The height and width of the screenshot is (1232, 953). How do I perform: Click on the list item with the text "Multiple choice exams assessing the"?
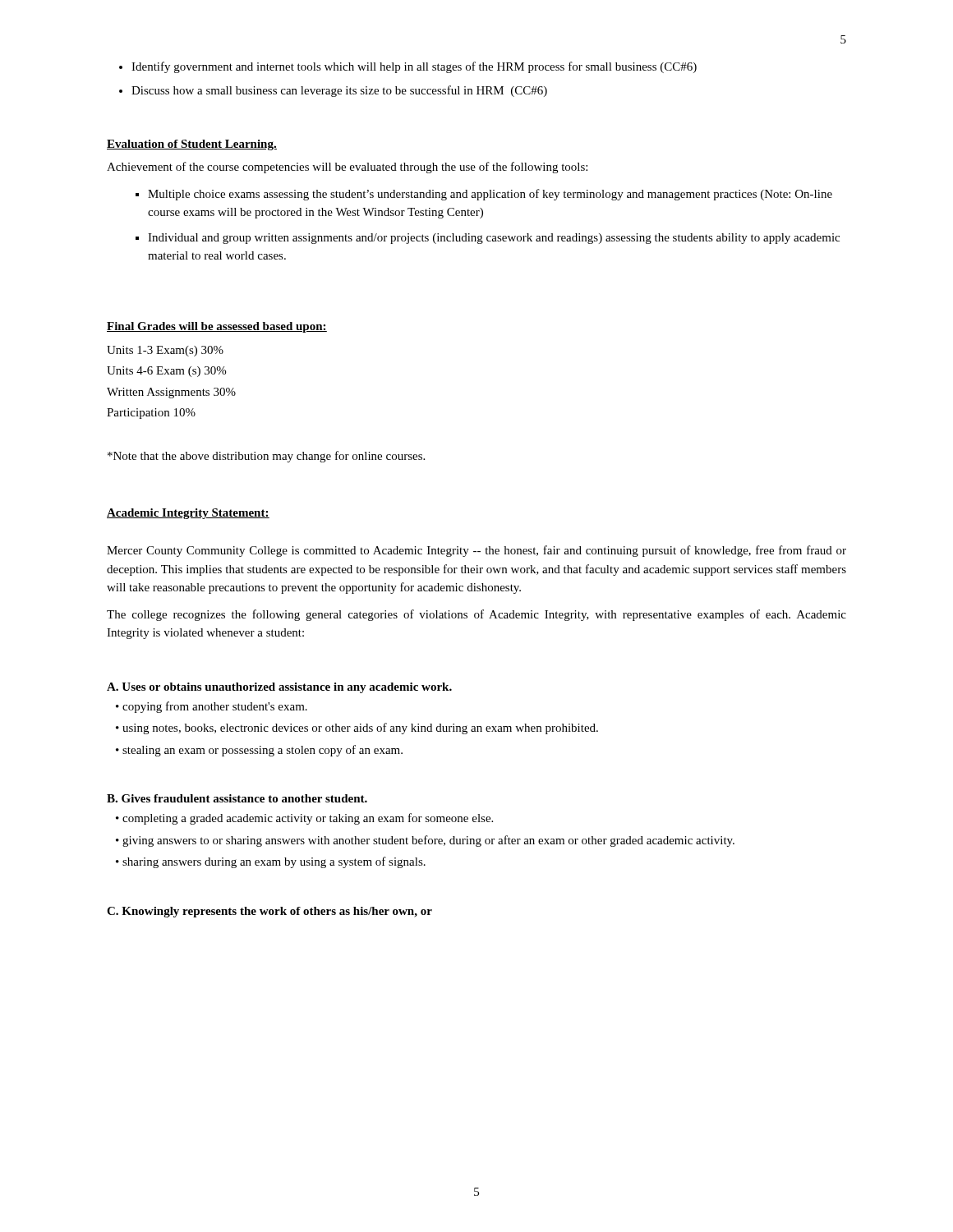[497, 203]
